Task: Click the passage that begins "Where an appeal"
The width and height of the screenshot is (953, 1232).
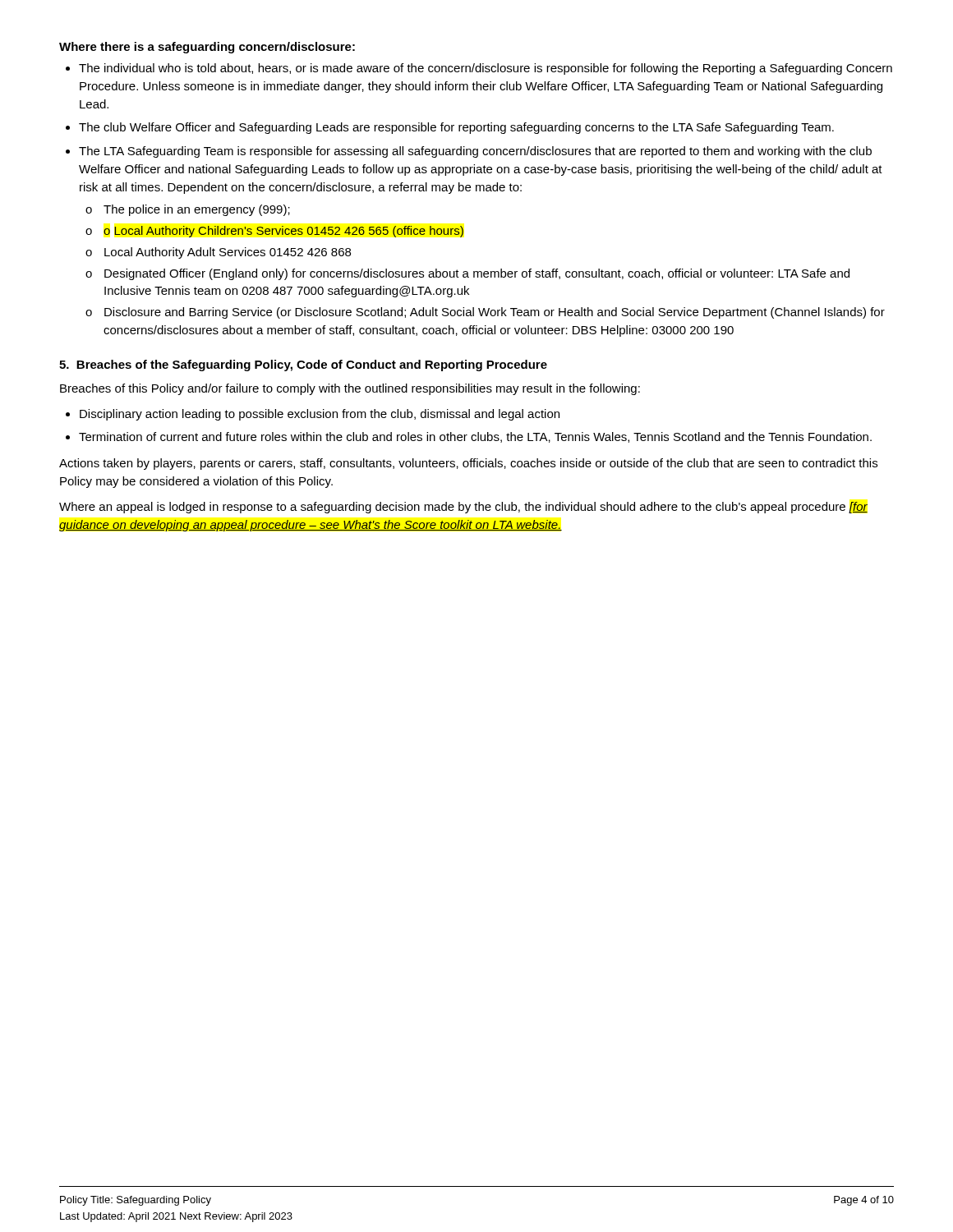Action: coord(463,515)
